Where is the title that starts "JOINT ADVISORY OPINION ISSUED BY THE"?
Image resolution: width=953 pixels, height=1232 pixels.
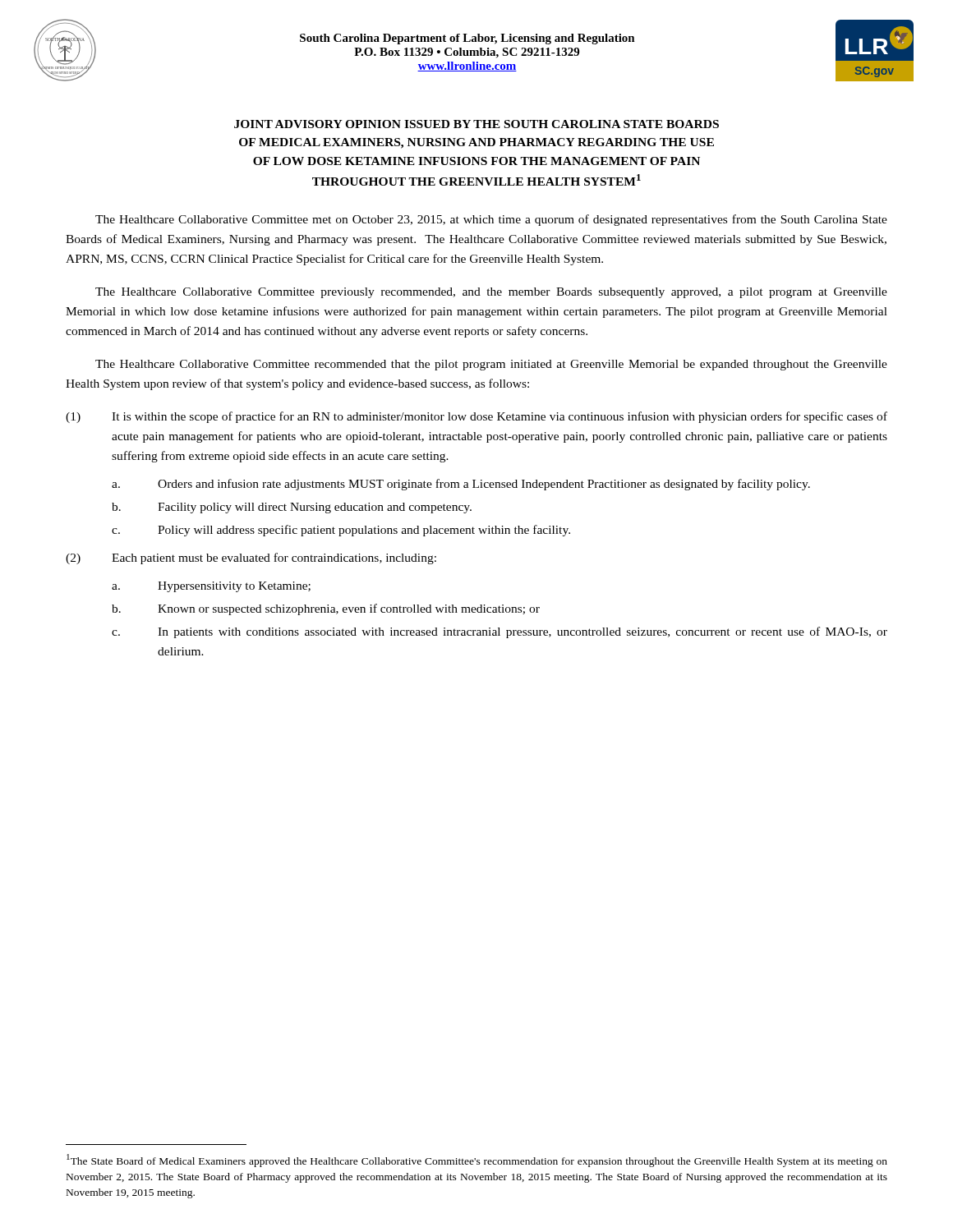[x=476, y=153]
